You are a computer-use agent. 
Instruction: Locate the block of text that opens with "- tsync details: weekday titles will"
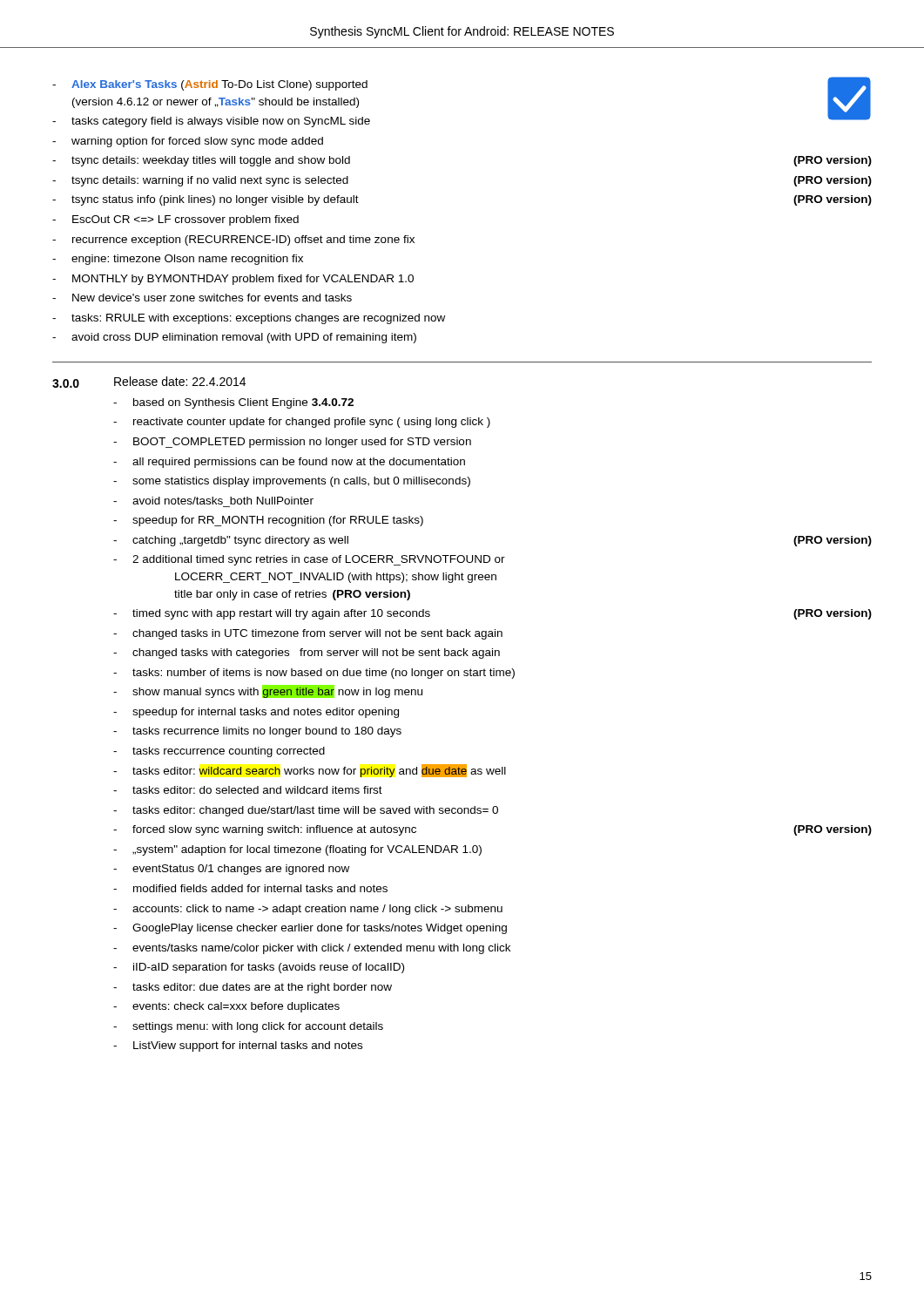[x=213, y=161]
